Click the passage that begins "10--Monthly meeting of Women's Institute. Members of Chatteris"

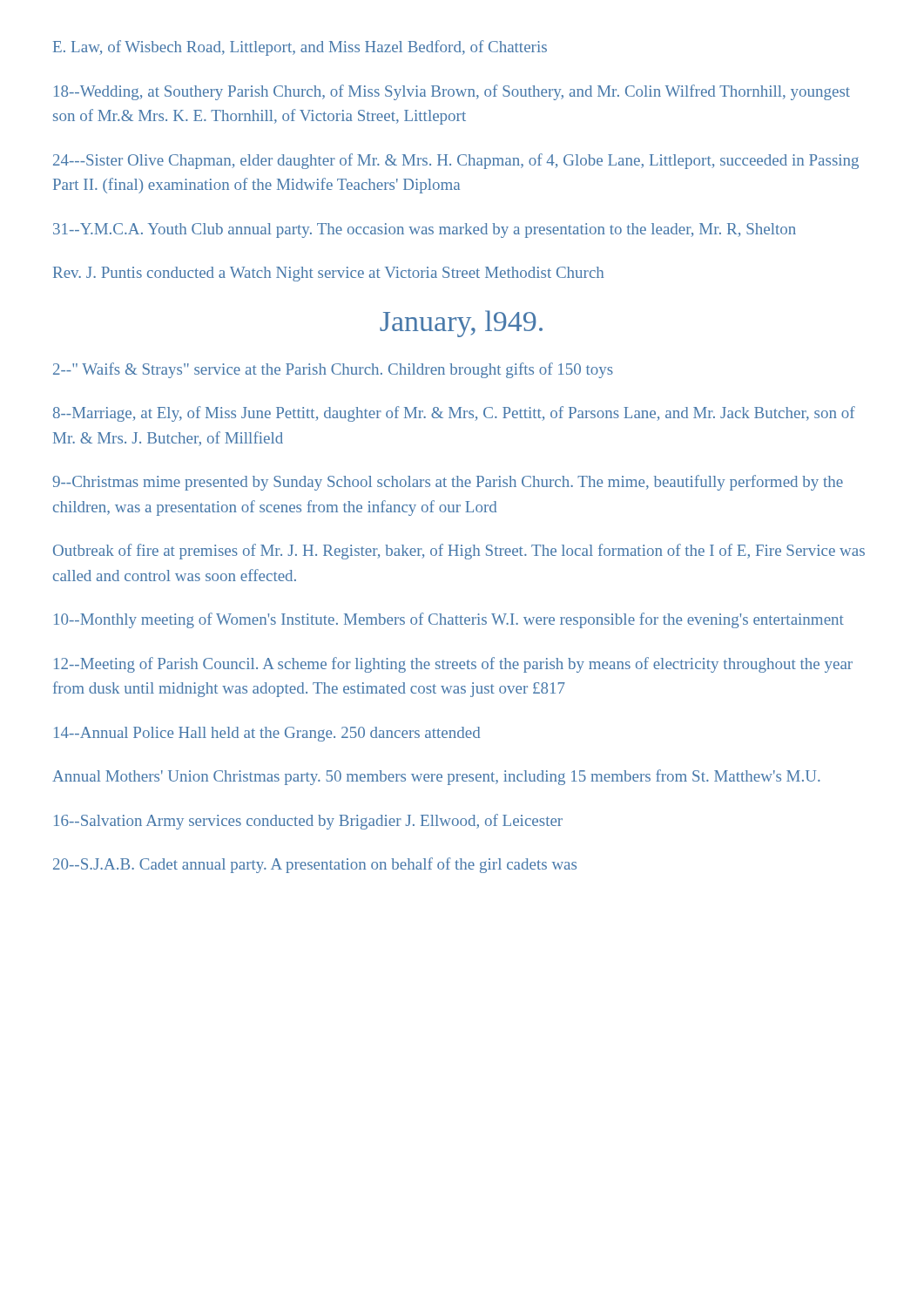[x=448, y=619]
